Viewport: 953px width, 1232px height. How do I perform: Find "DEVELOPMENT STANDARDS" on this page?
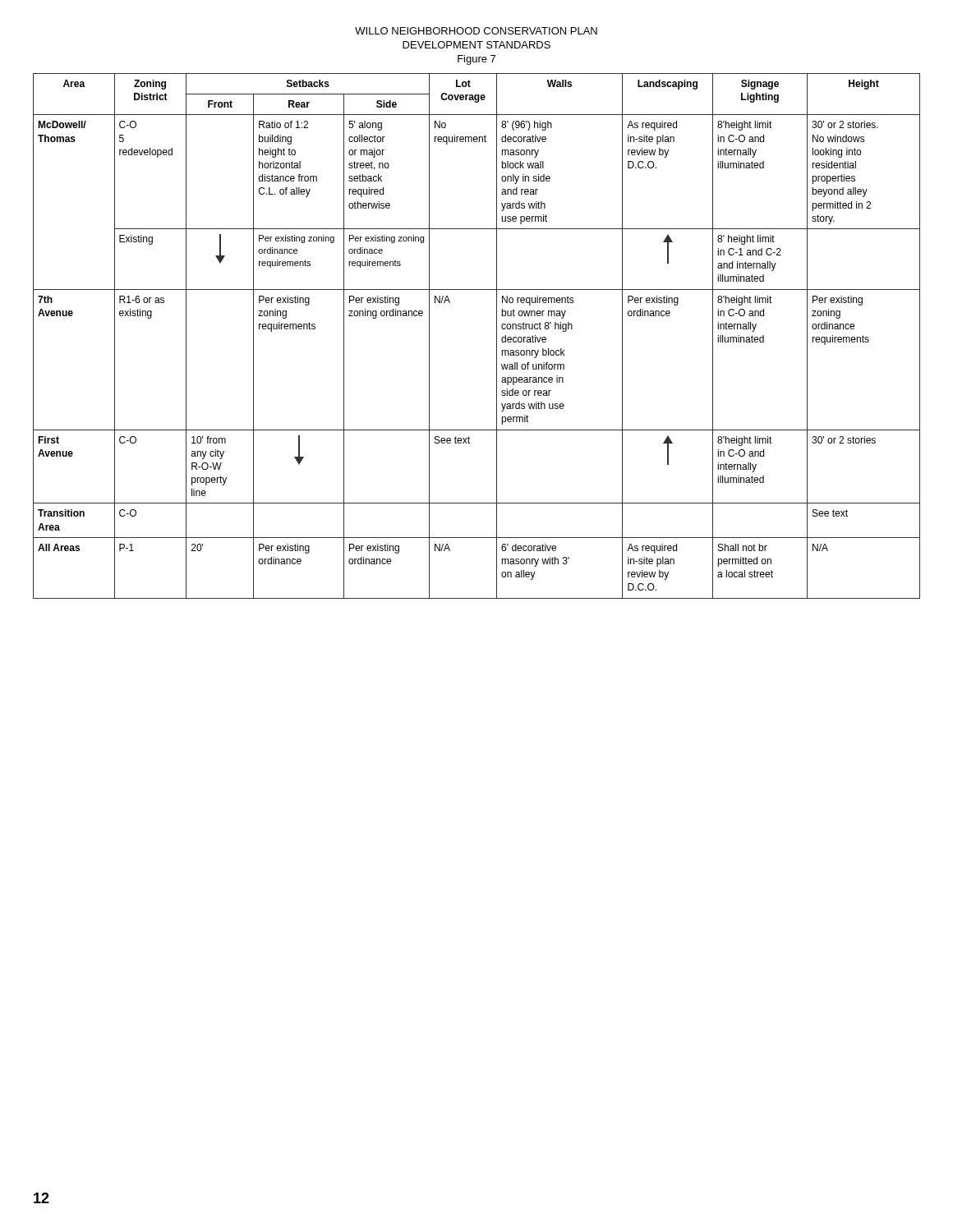pyautogui.click(x=476, y=45)
